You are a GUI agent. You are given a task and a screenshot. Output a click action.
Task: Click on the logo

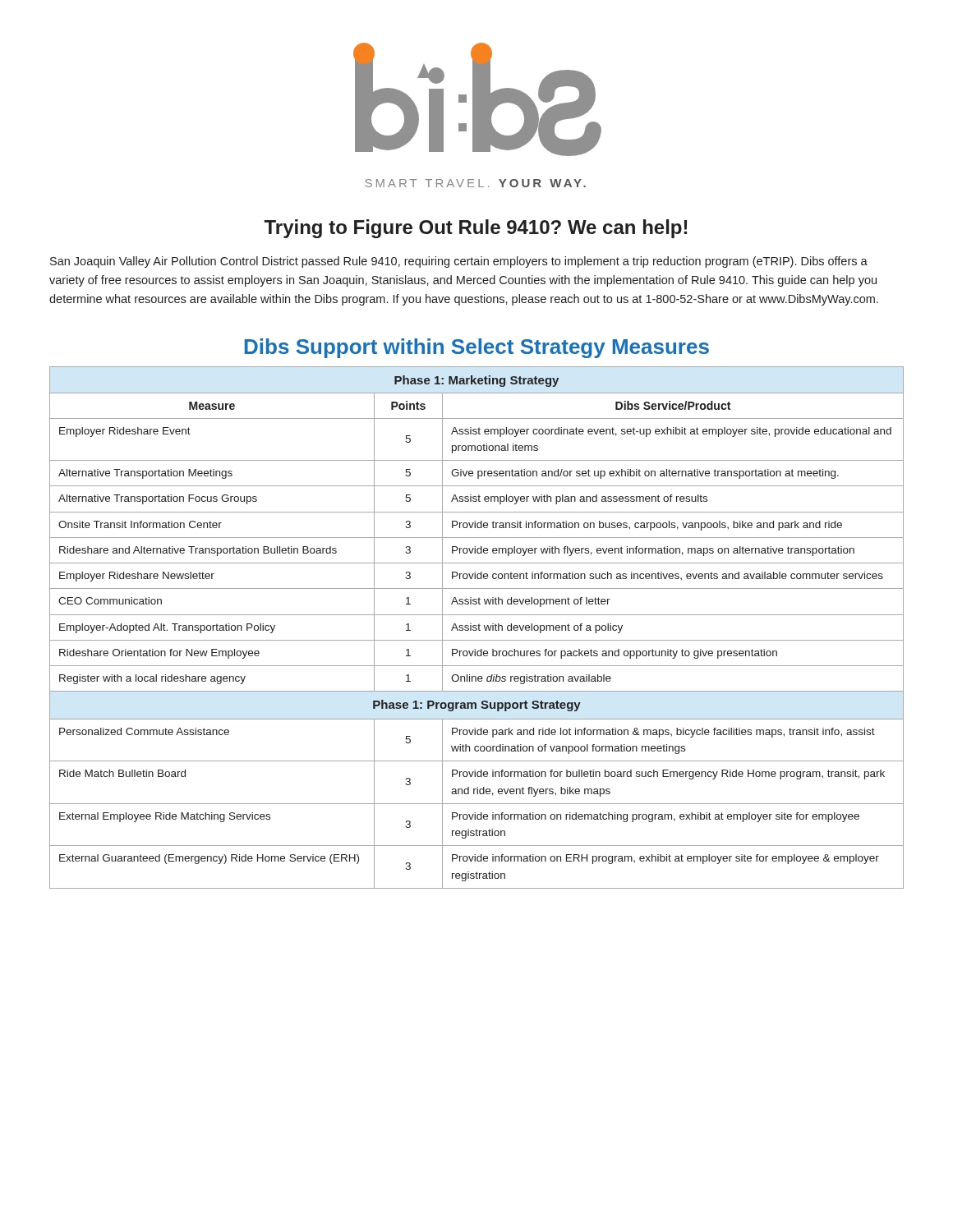click(476, 108)
